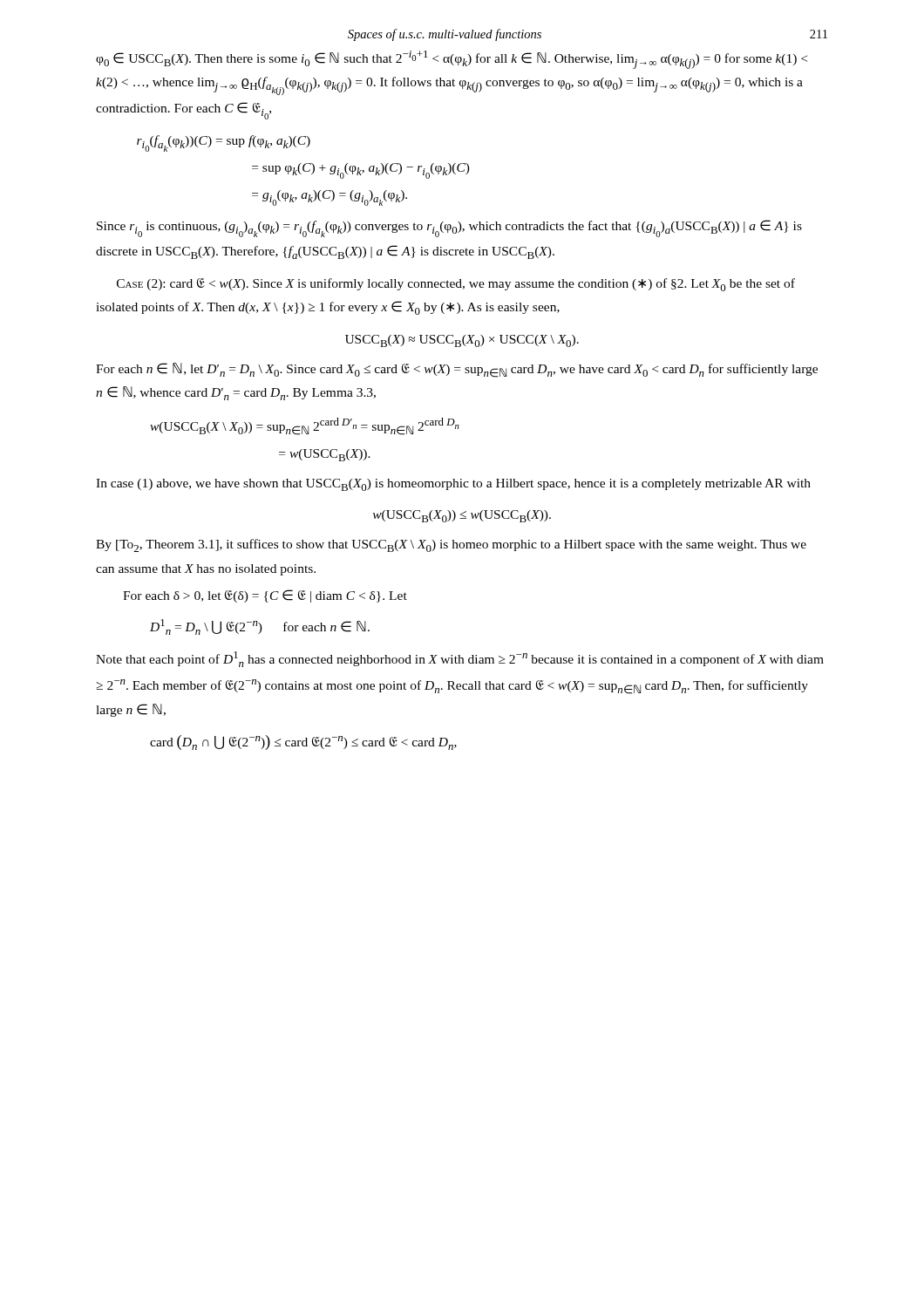
Task: Find the text block starting "w(USCCB(X \ X0)) = supn∈ℕ 2card D′n ="
Action: coord(305,426)
